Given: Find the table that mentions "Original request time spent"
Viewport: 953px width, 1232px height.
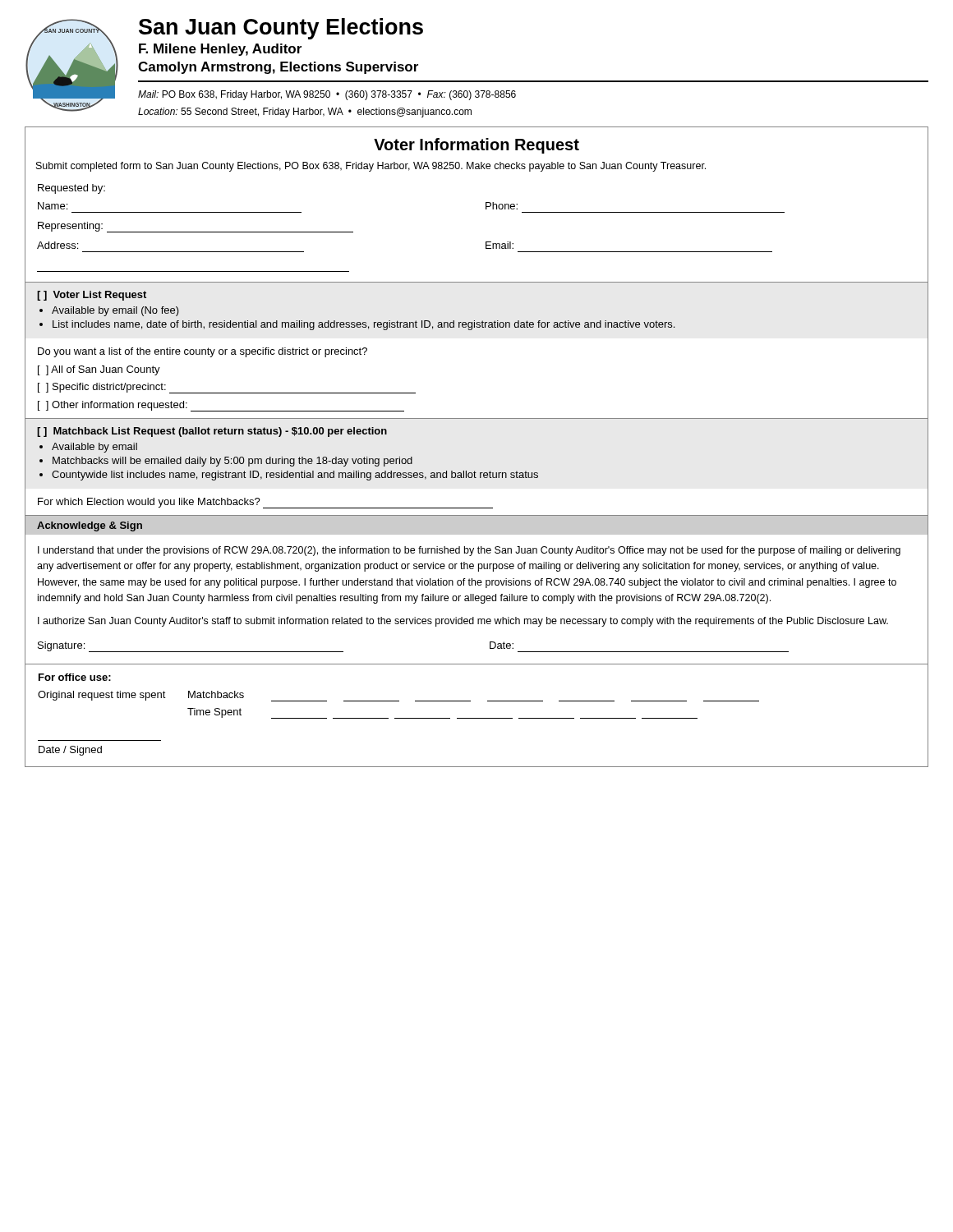Looking at the screenshot, I should coord(476,715).
